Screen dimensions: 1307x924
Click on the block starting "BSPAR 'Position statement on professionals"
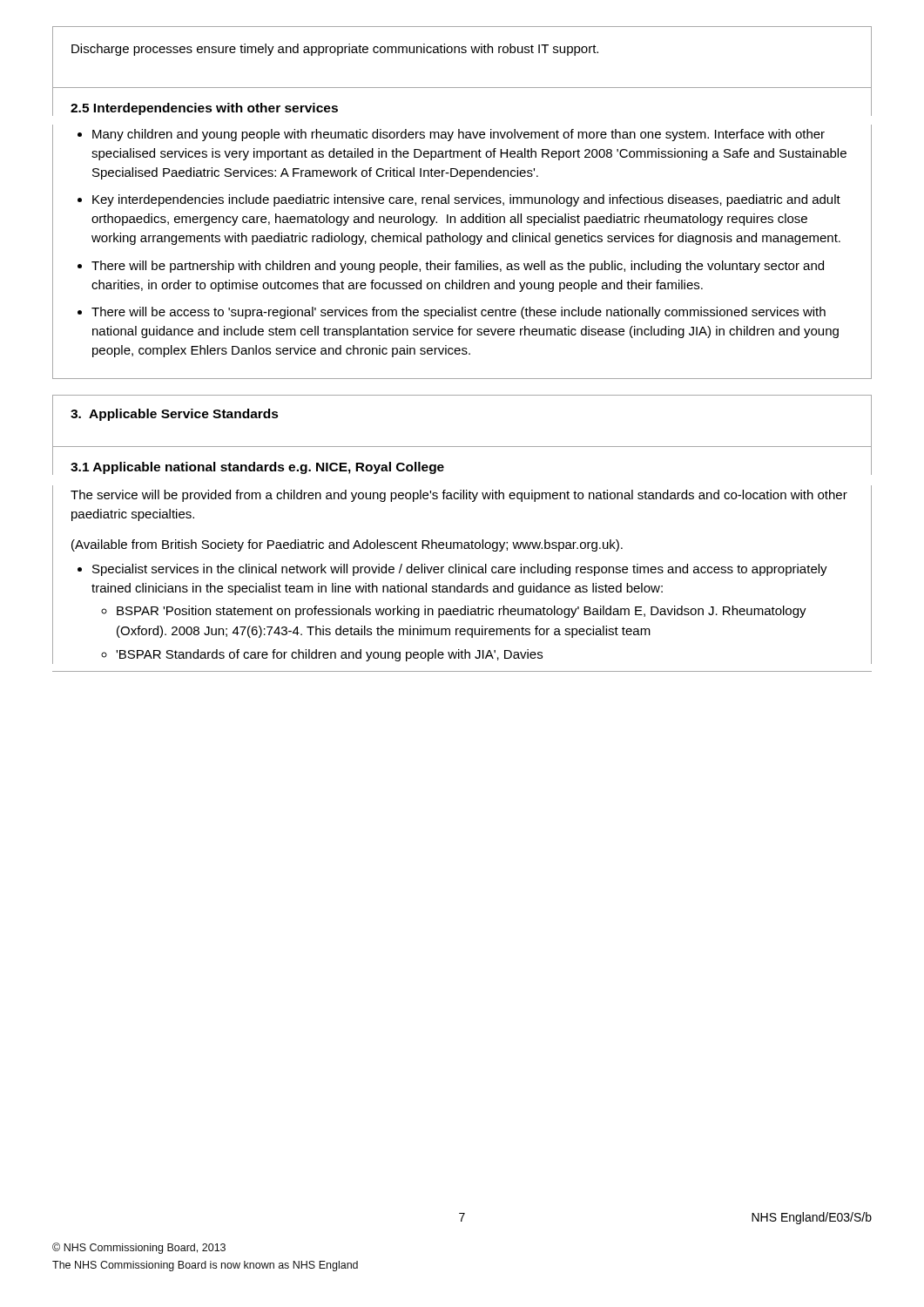click(461, 620)
